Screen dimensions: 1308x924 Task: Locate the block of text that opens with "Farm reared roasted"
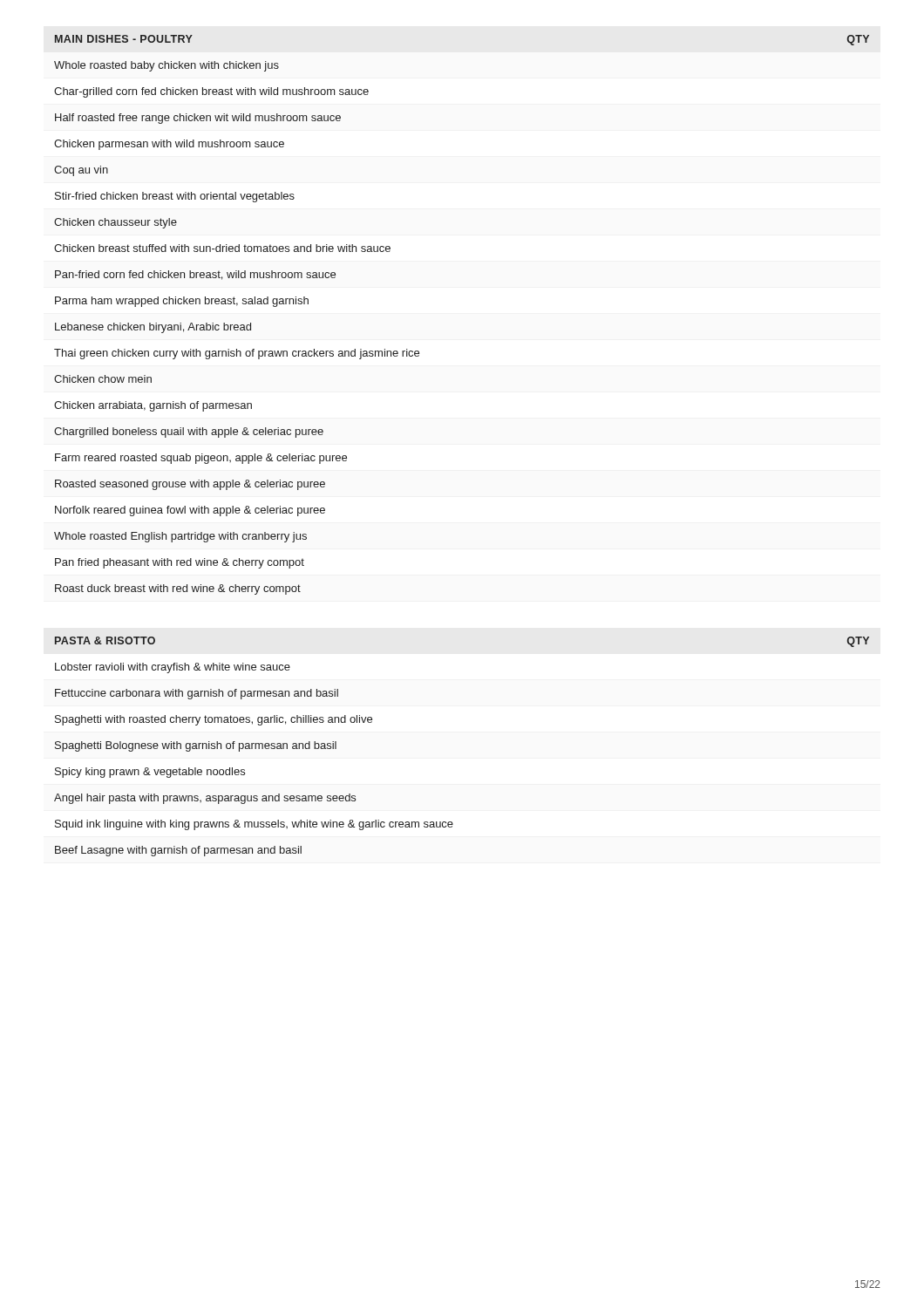(x=201, y=457)
